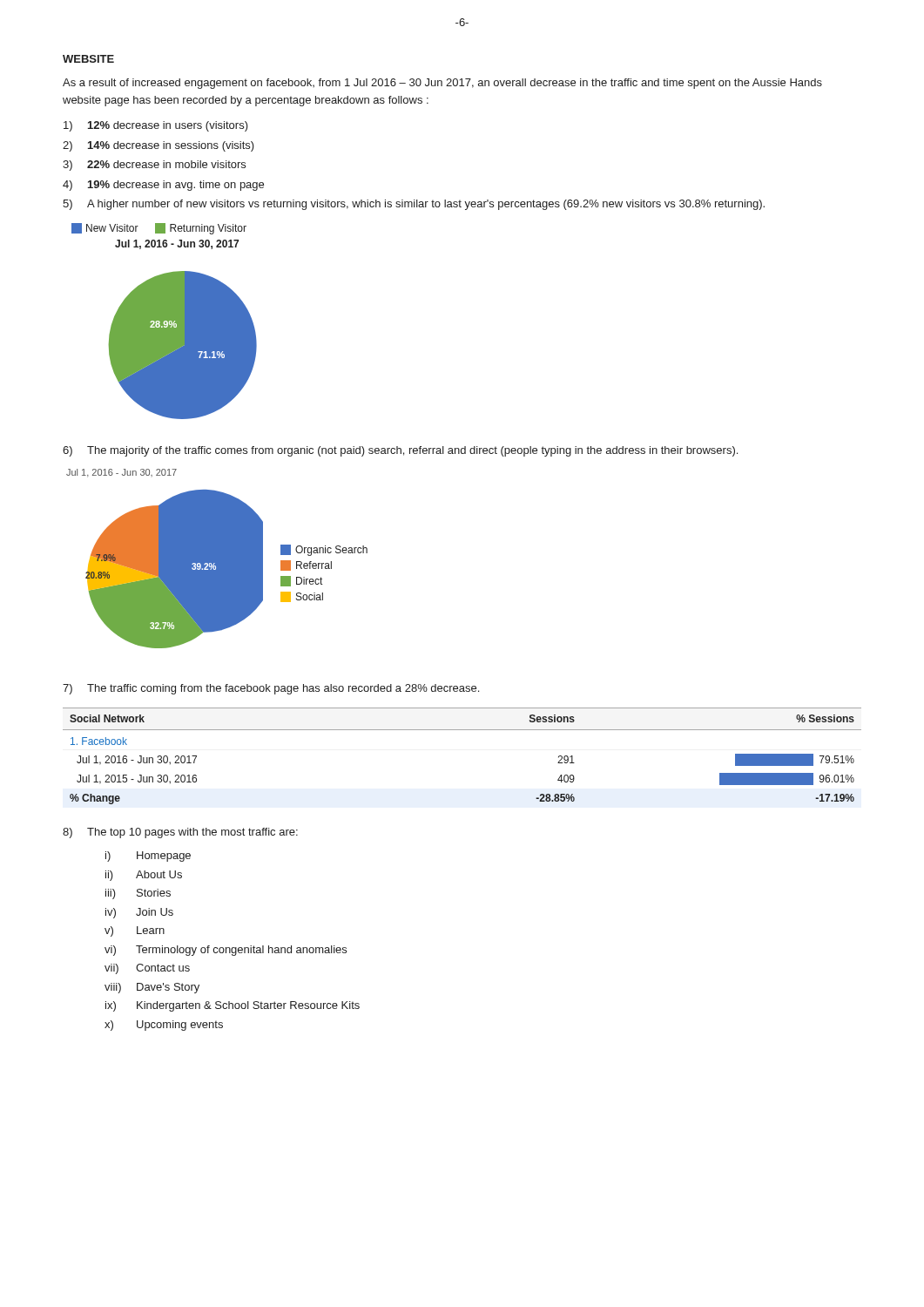Find "ii)About Us" on this page

pyautogui.click(x=143, y=874)
